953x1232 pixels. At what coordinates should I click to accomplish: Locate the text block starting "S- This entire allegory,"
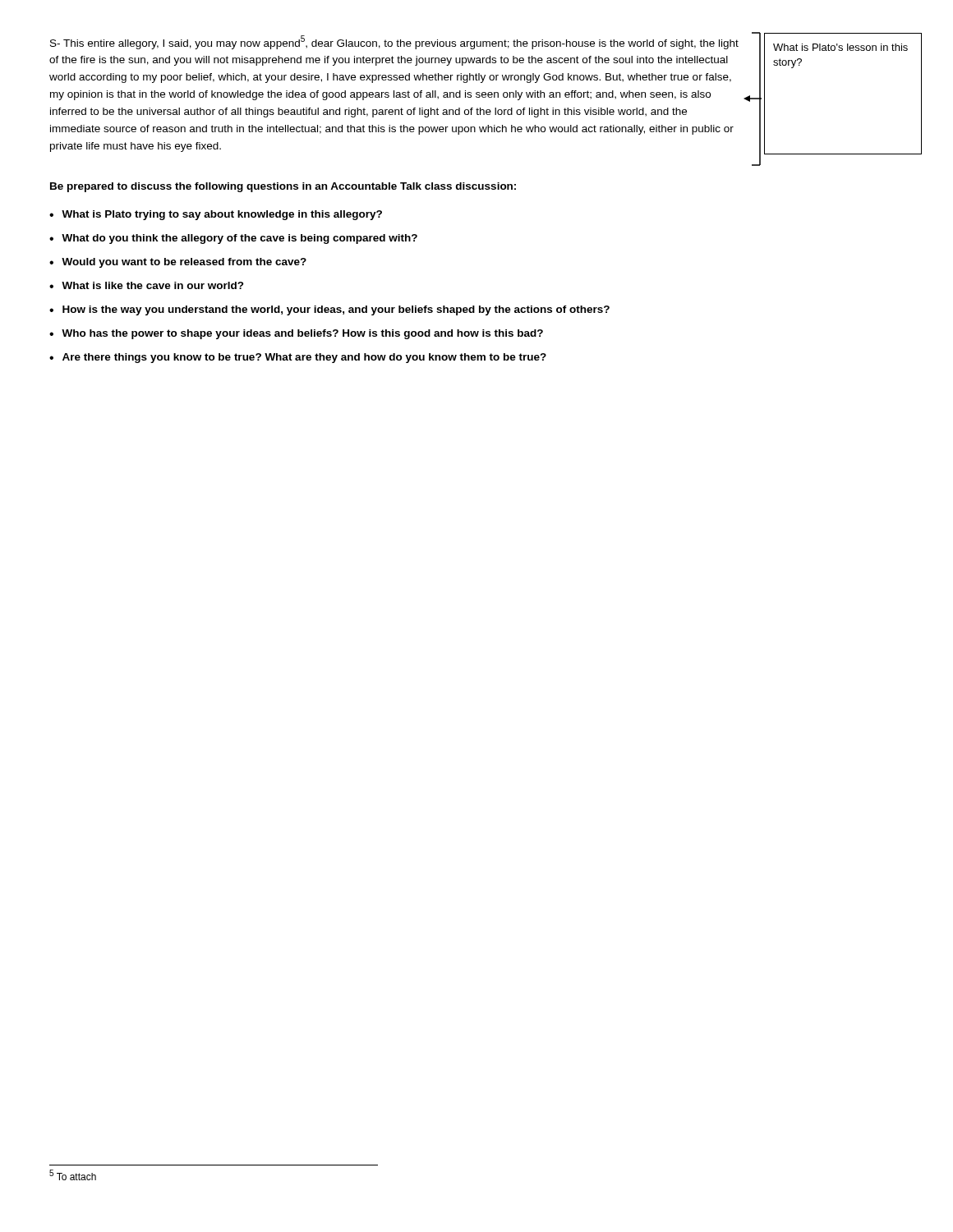(394, 93)
